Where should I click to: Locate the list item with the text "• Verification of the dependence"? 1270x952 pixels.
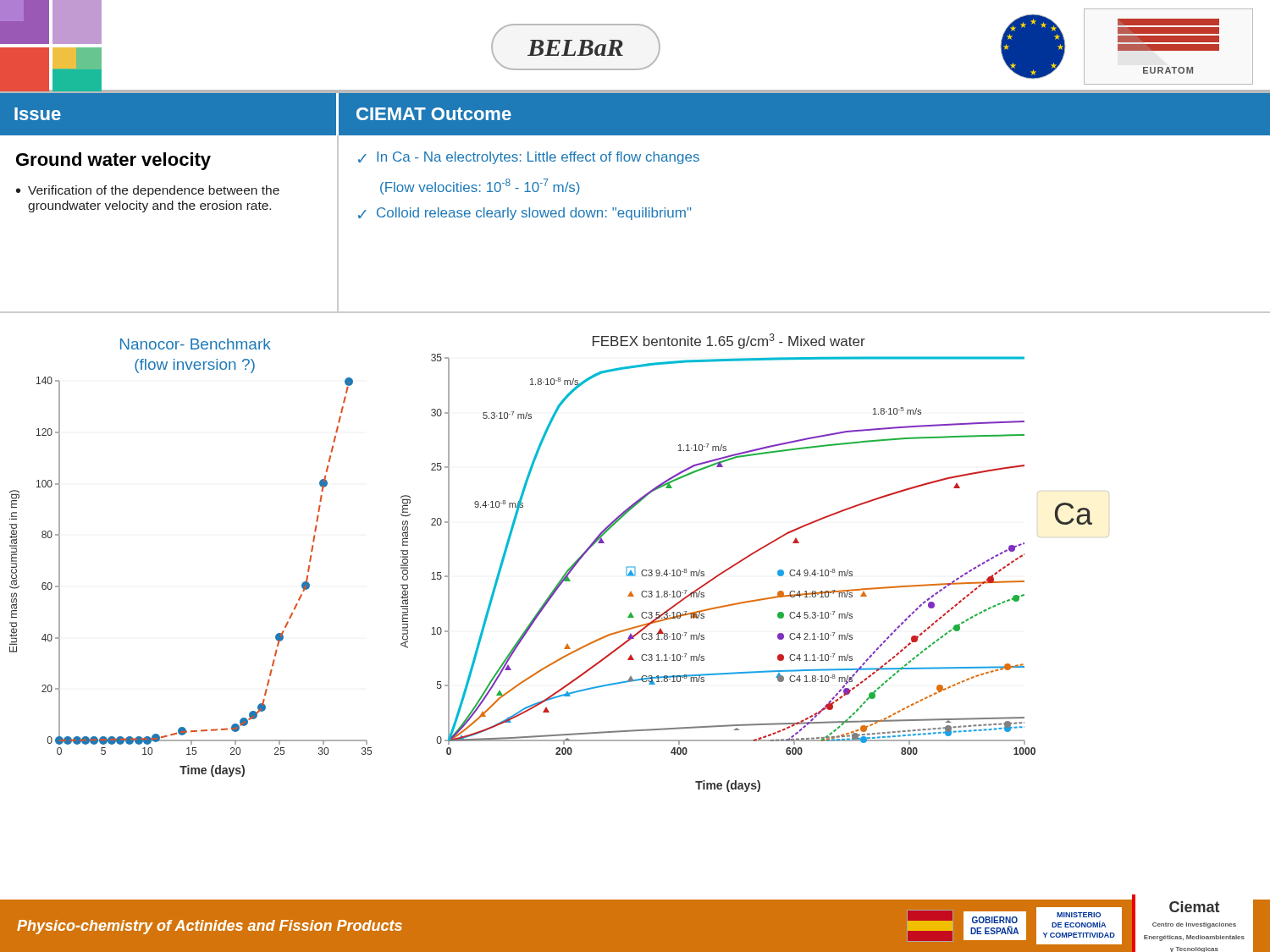pos(168,198)
